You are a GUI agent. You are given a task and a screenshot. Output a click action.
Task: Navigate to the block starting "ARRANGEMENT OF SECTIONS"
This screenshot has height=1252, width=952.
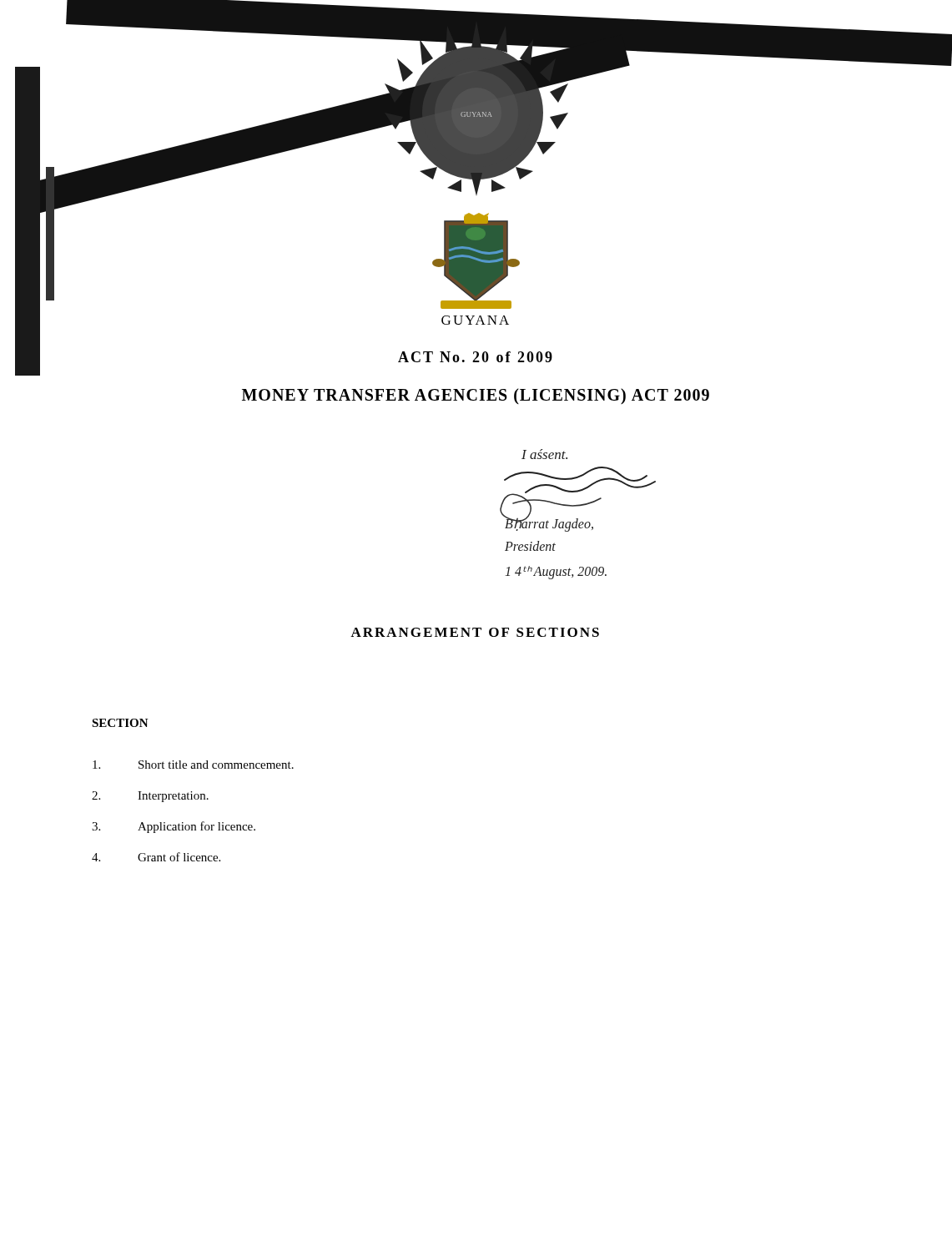(x=476, y=632)
